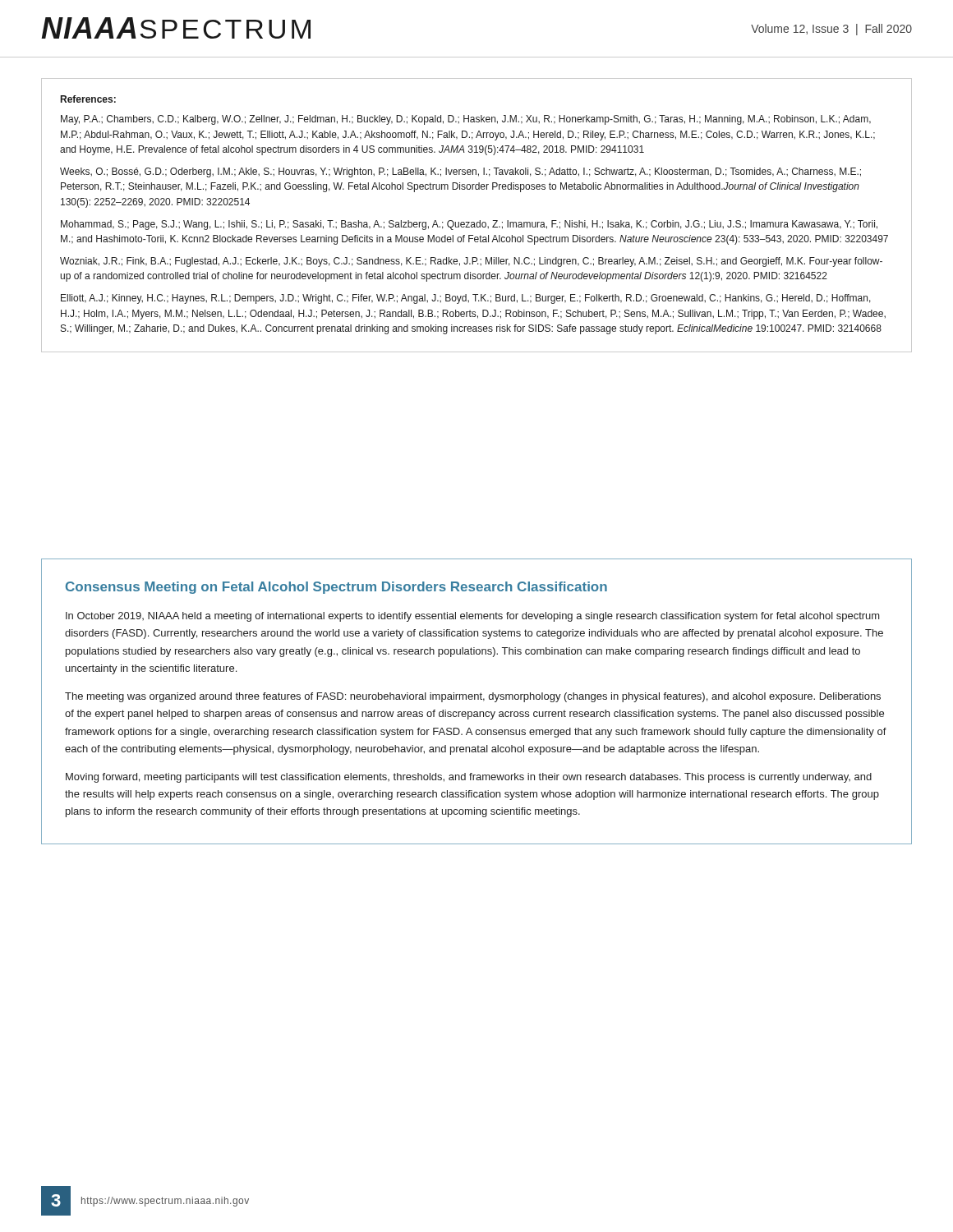Image resolution: width=953 pixels, height=1232 pixels.
Task: Locate the text block with the text "May, P.A.; Chambers, C.D.; Kalberg, W.O.; Zellner, J.;"
Action: coord(468,134)
